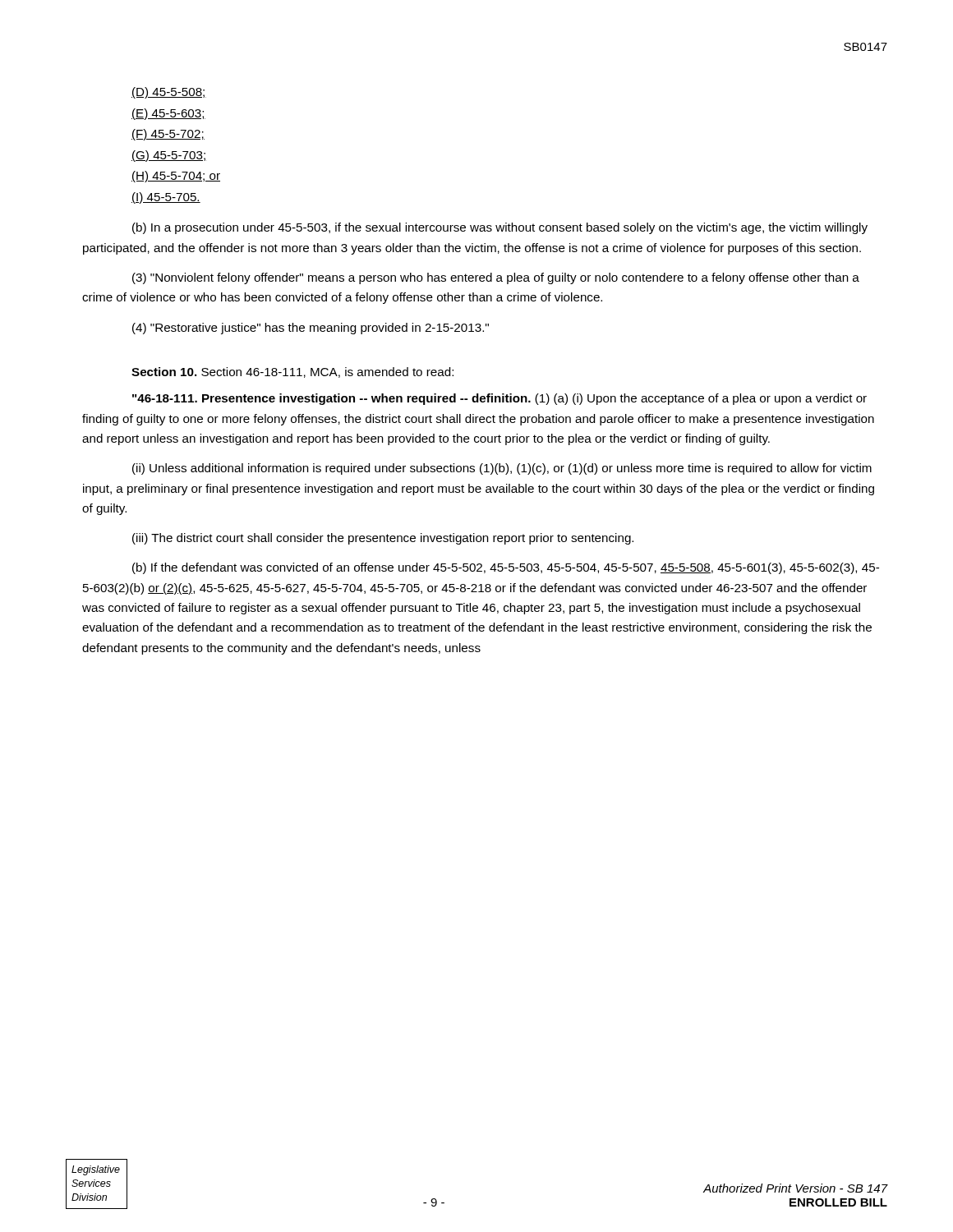Where is the passage that starts "(b) In a"?
The width and height of the screenshot is (953, 1232).
coord(475,237)
